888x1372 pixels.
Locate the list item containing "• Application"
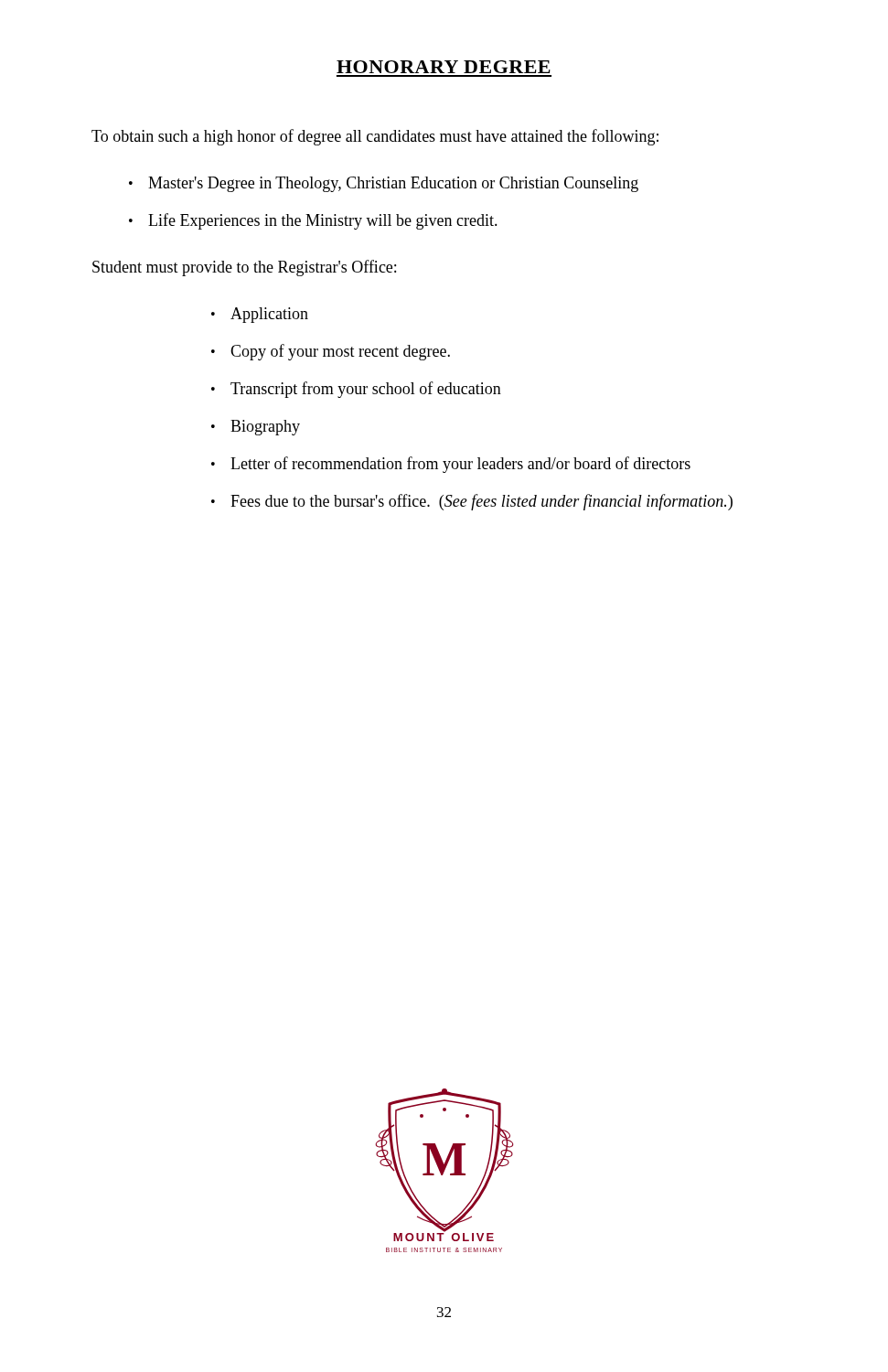(260, 315)
